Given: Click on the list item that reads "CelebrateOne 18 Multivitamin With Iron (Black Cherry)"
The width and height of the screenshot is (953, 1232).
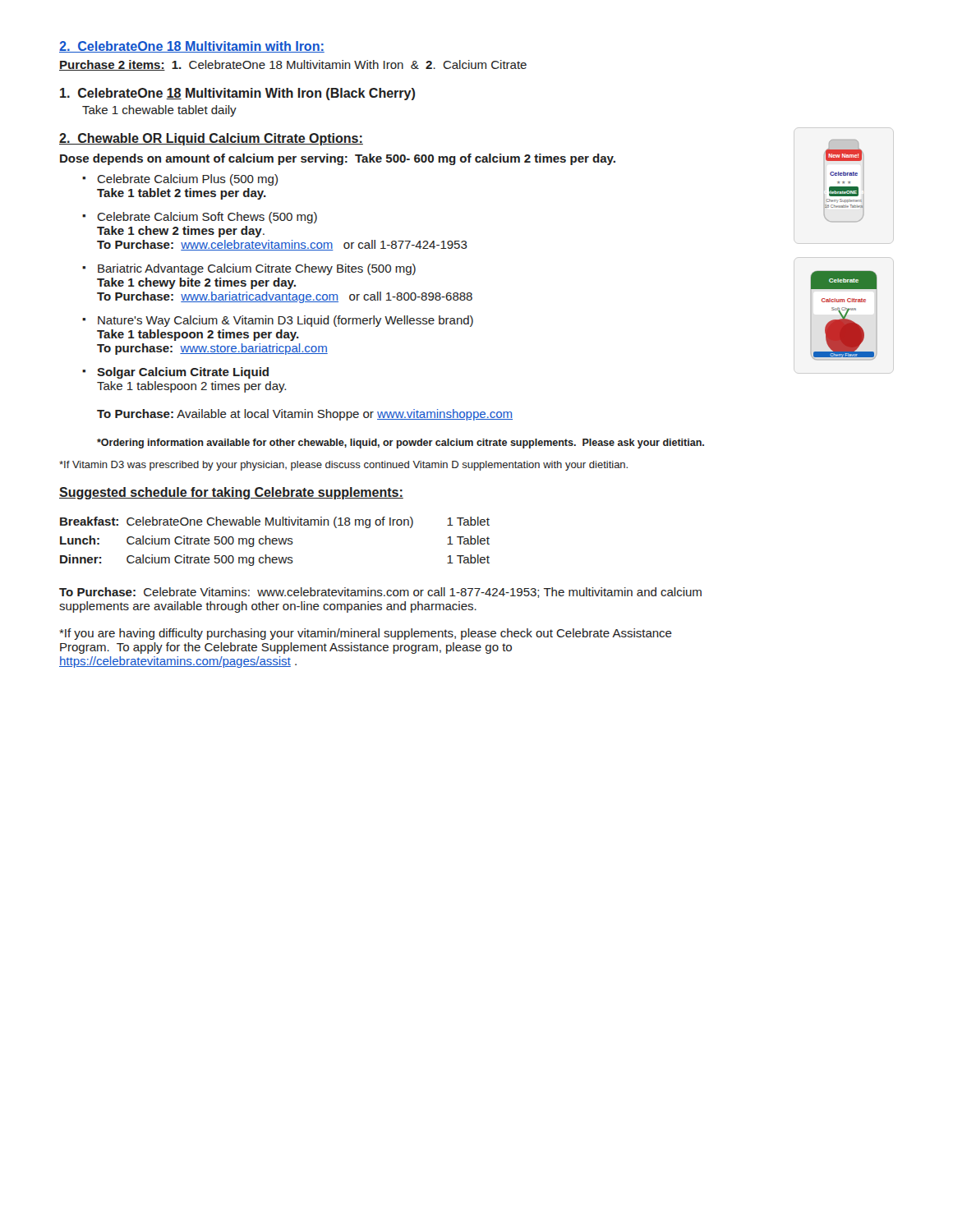Looking at the screenshot, I should coord(390,101).
